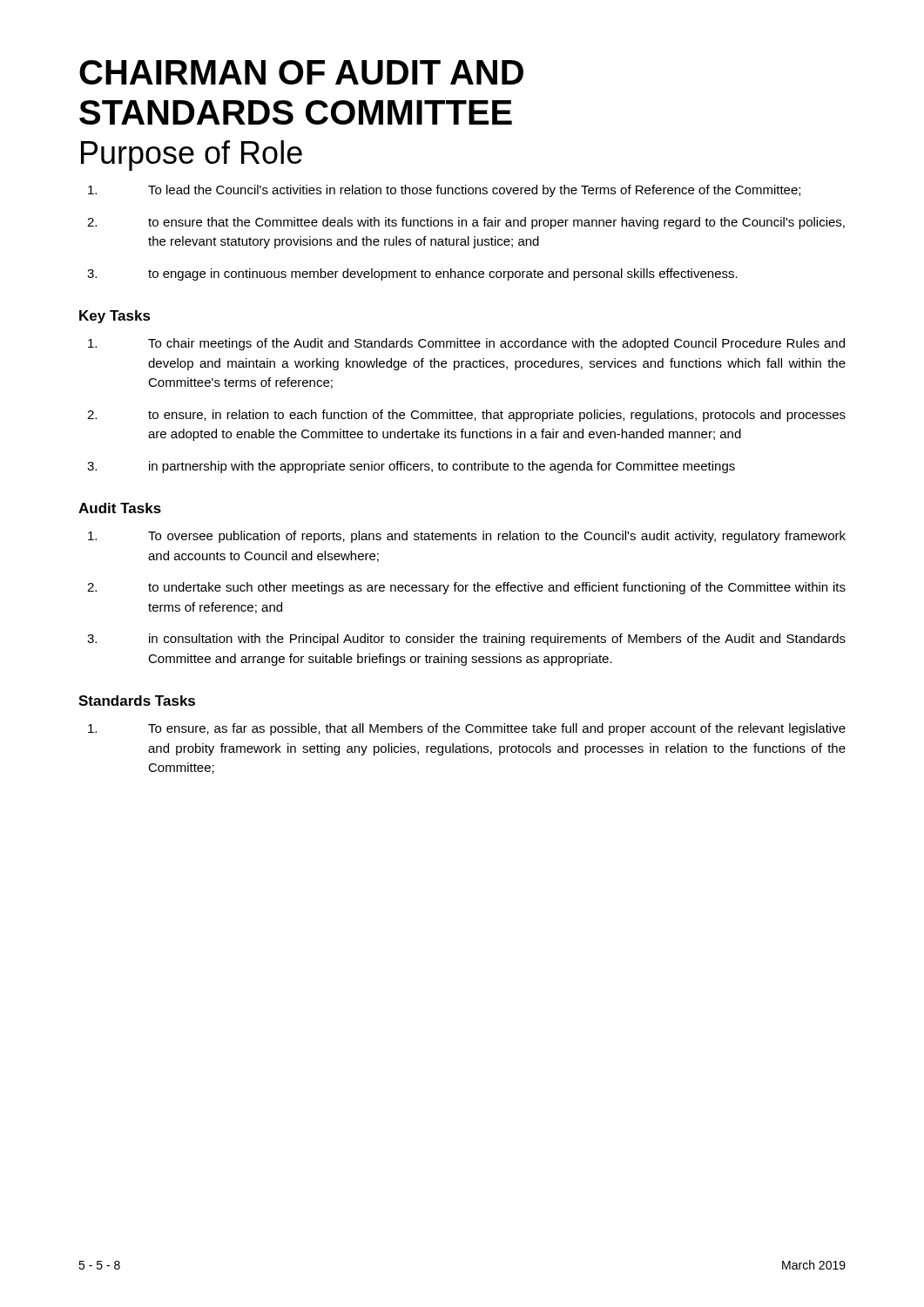Navigate to the text starting "To ensure, as far"
This screenshot has width=924, height=1307.
click(x=462, y=748)
